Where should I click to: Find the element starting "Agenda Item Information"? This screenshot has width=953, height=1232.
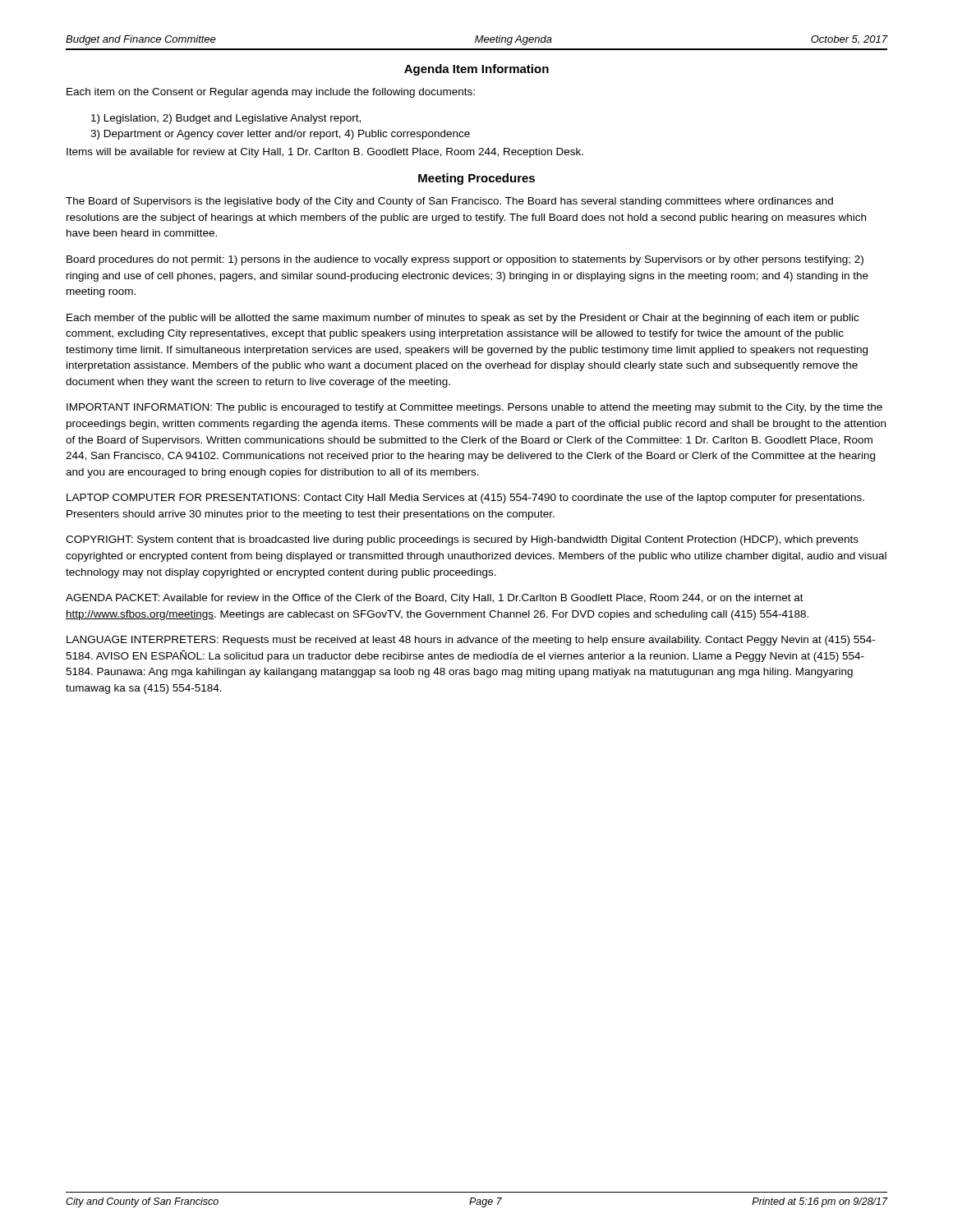[x=476, y=69]
